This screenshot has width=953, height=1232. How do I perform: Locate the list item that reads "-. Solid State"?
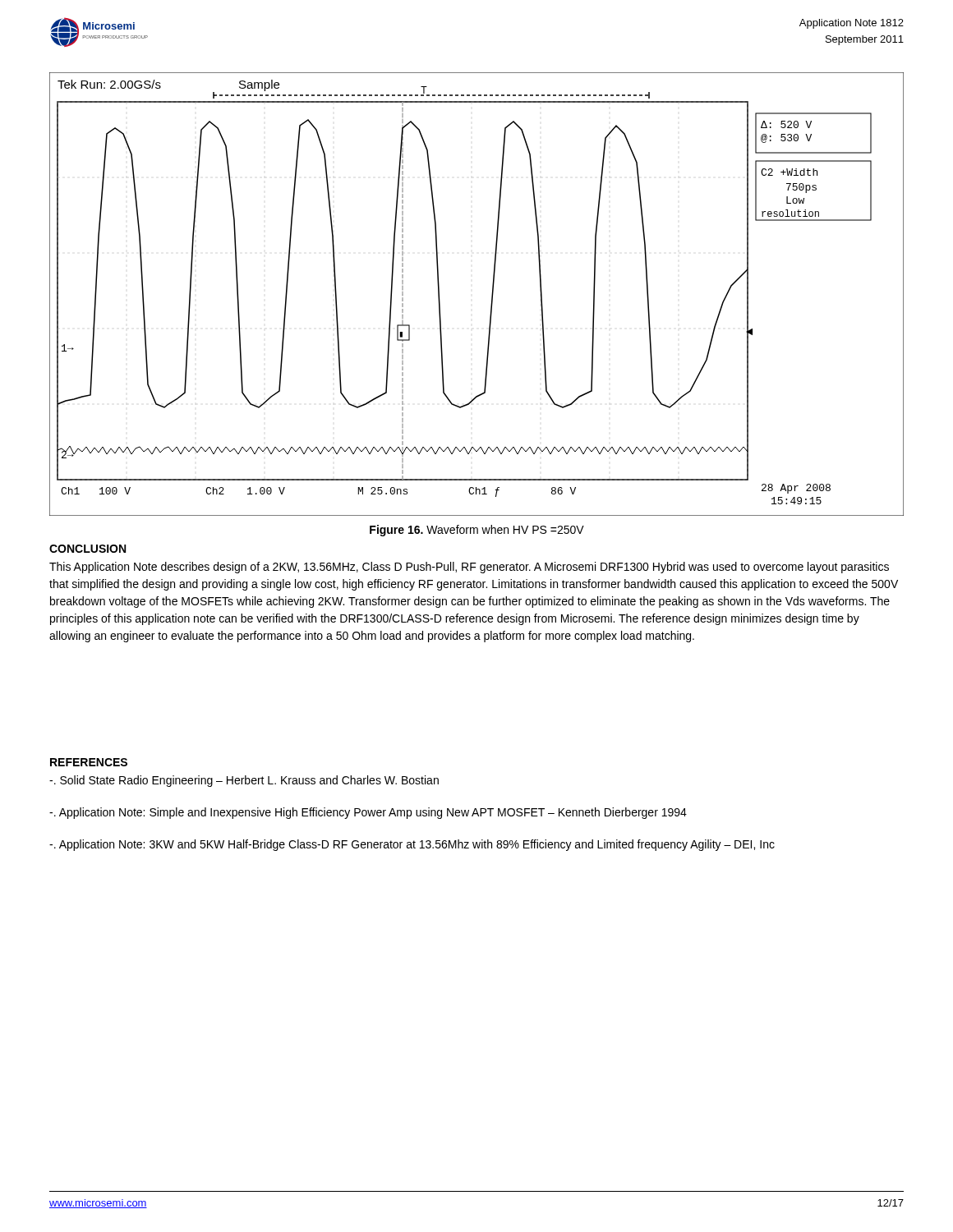click(244, 780)
